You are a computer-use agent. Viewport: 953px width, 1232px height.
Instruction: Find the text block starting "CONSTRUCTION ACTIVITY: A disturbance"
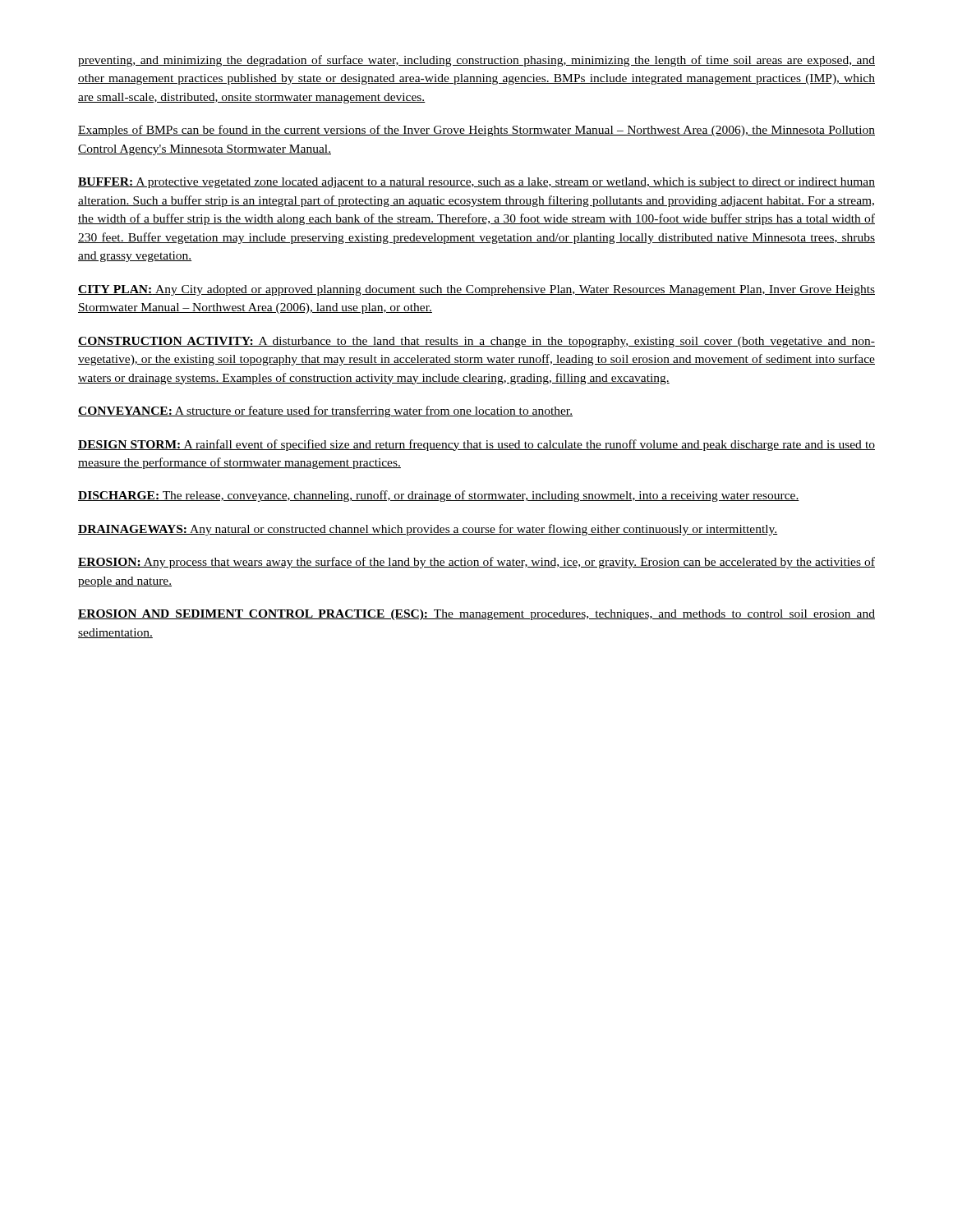tap(476, 359)
